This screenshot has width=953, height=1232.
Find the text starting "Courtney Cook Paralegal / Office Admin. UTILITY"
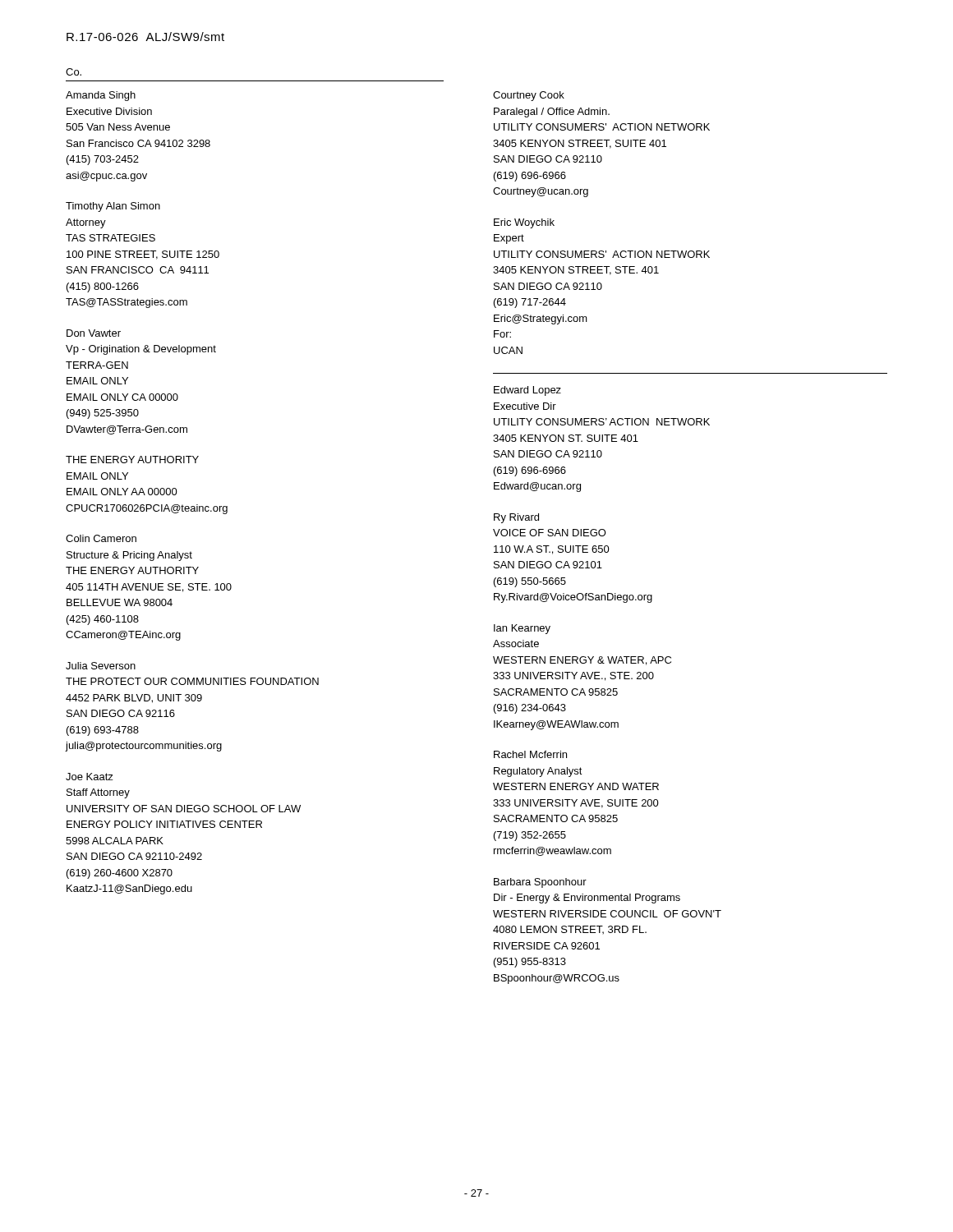pos(602,143)
